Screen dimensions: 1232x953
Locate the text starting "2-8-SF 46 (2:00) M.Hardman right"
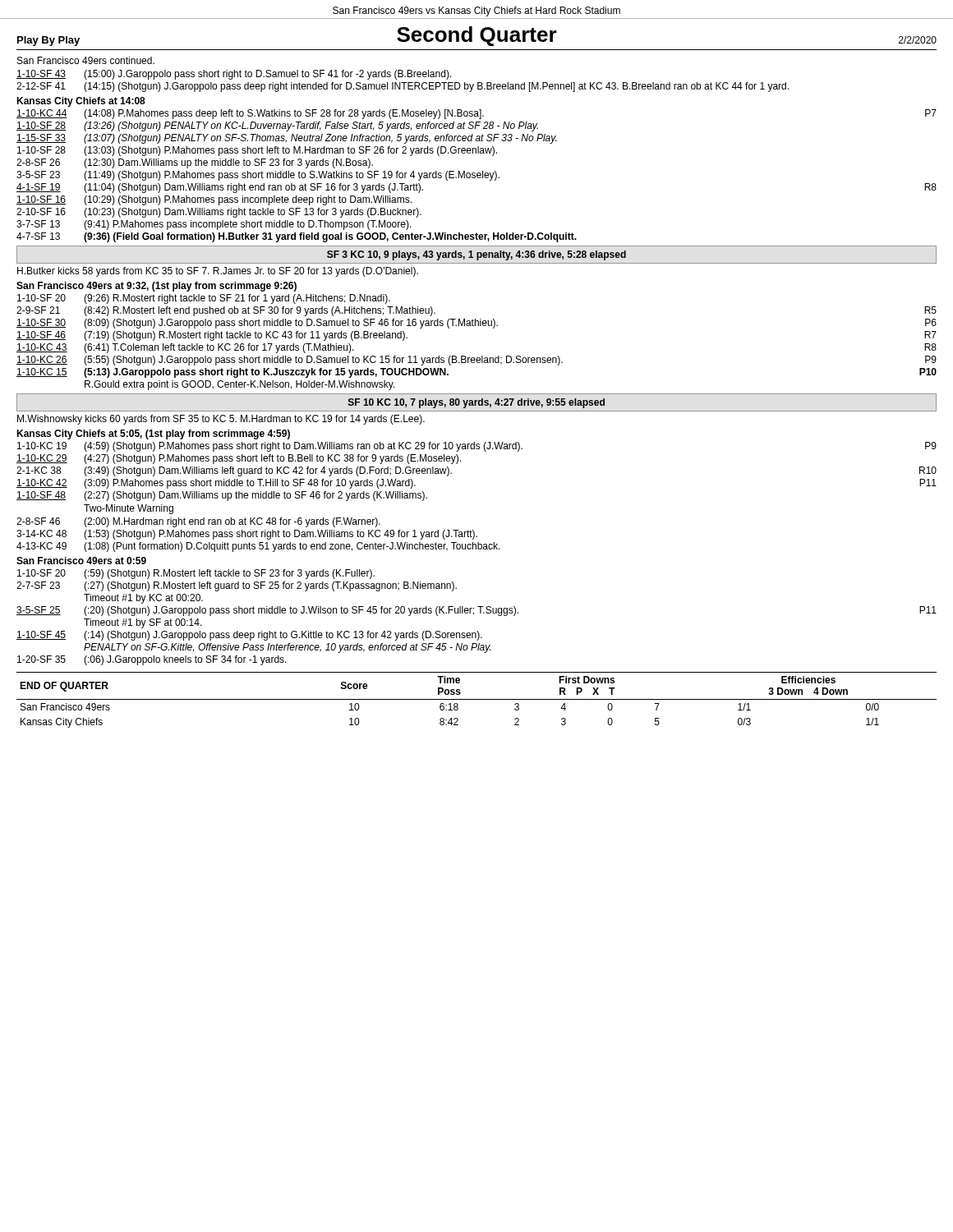tap(476, 522)
